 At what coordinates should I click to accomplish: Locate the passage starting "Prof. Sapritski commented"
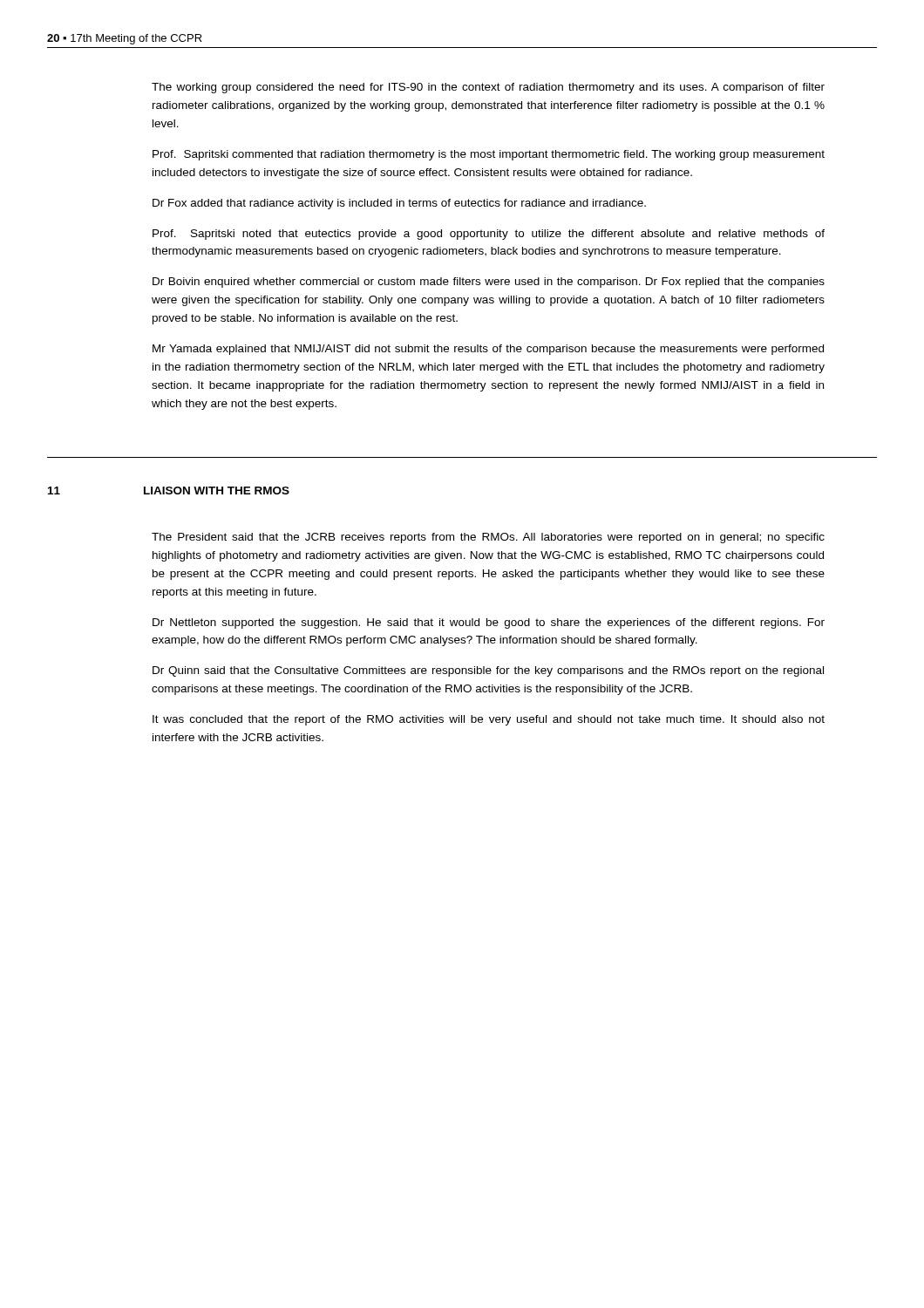tap(488, 163)
